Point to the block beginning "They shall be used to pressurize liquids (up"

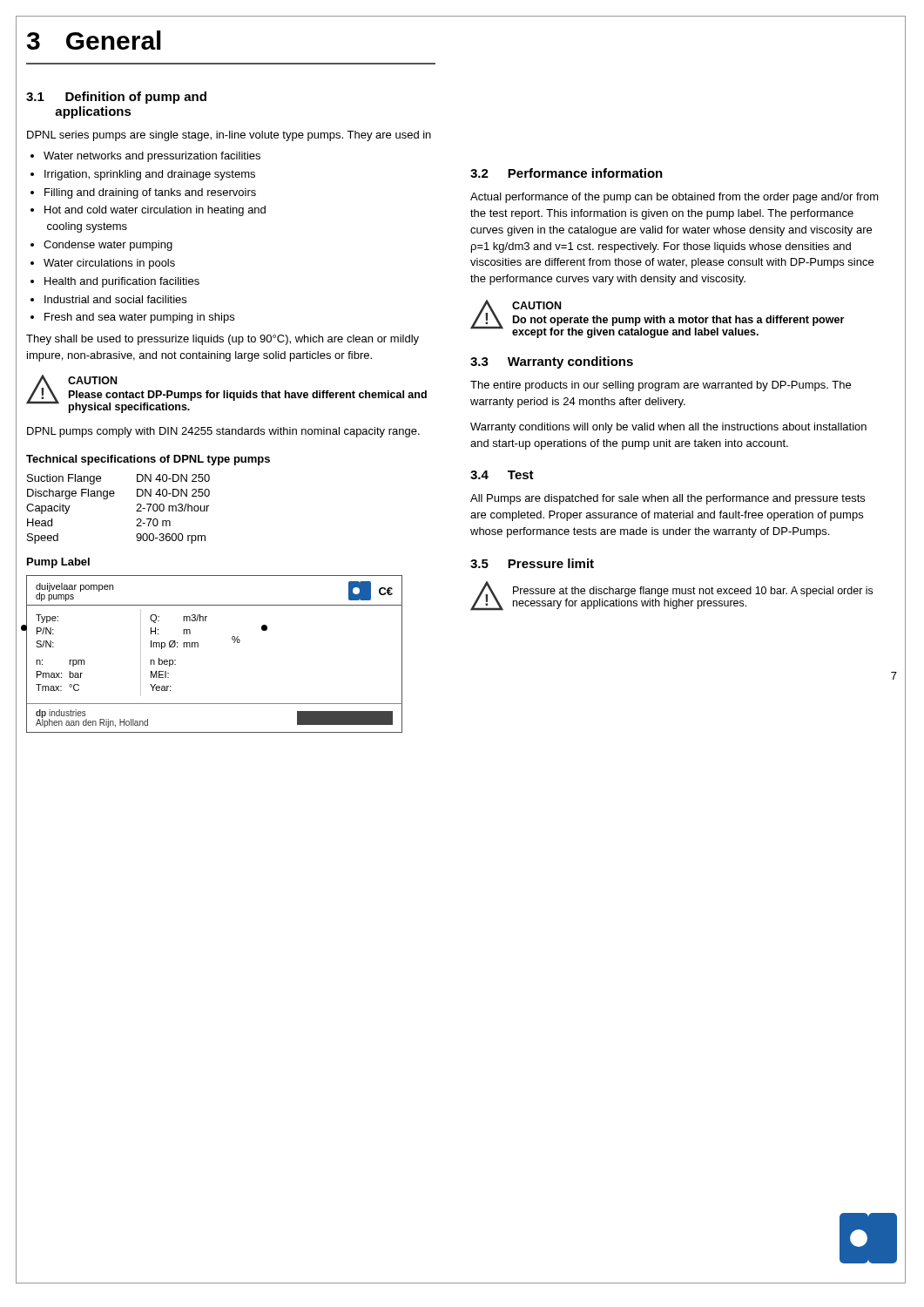[223, 347]
